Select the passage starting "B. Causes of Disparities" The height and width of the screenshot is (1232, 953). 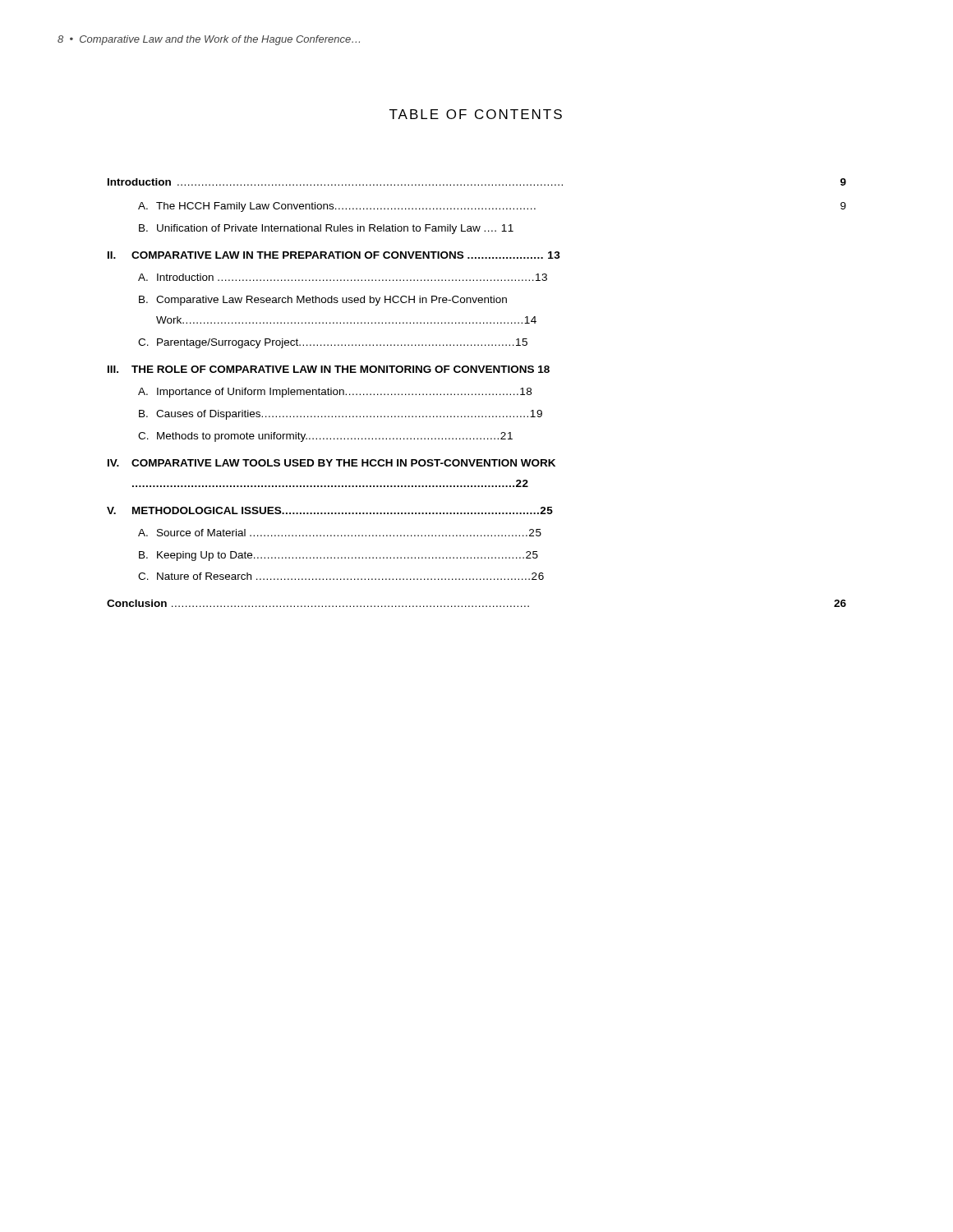click(492, 414)
